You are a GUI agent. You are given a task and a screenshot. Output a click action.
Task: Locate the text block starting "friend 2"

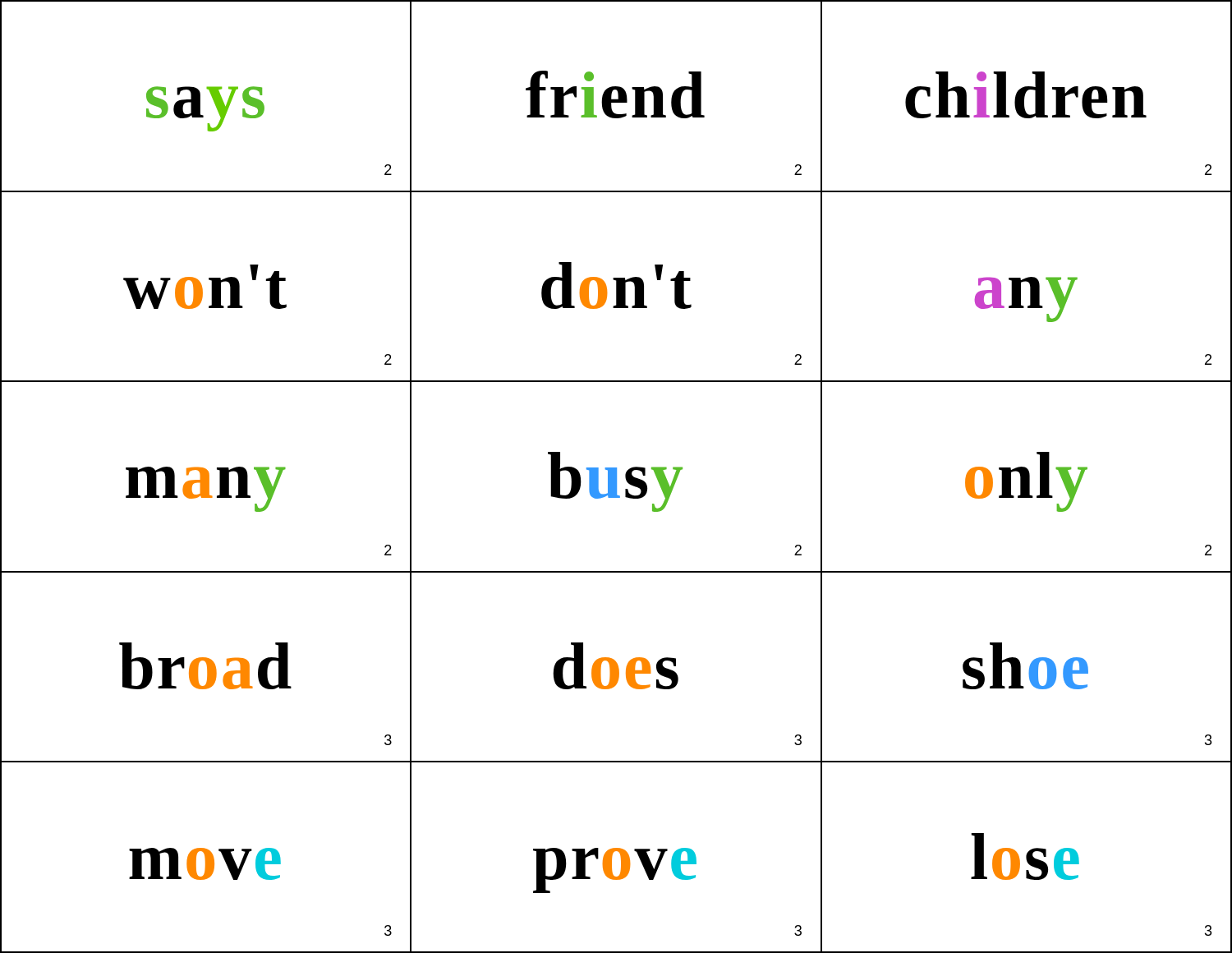[664, 119]
